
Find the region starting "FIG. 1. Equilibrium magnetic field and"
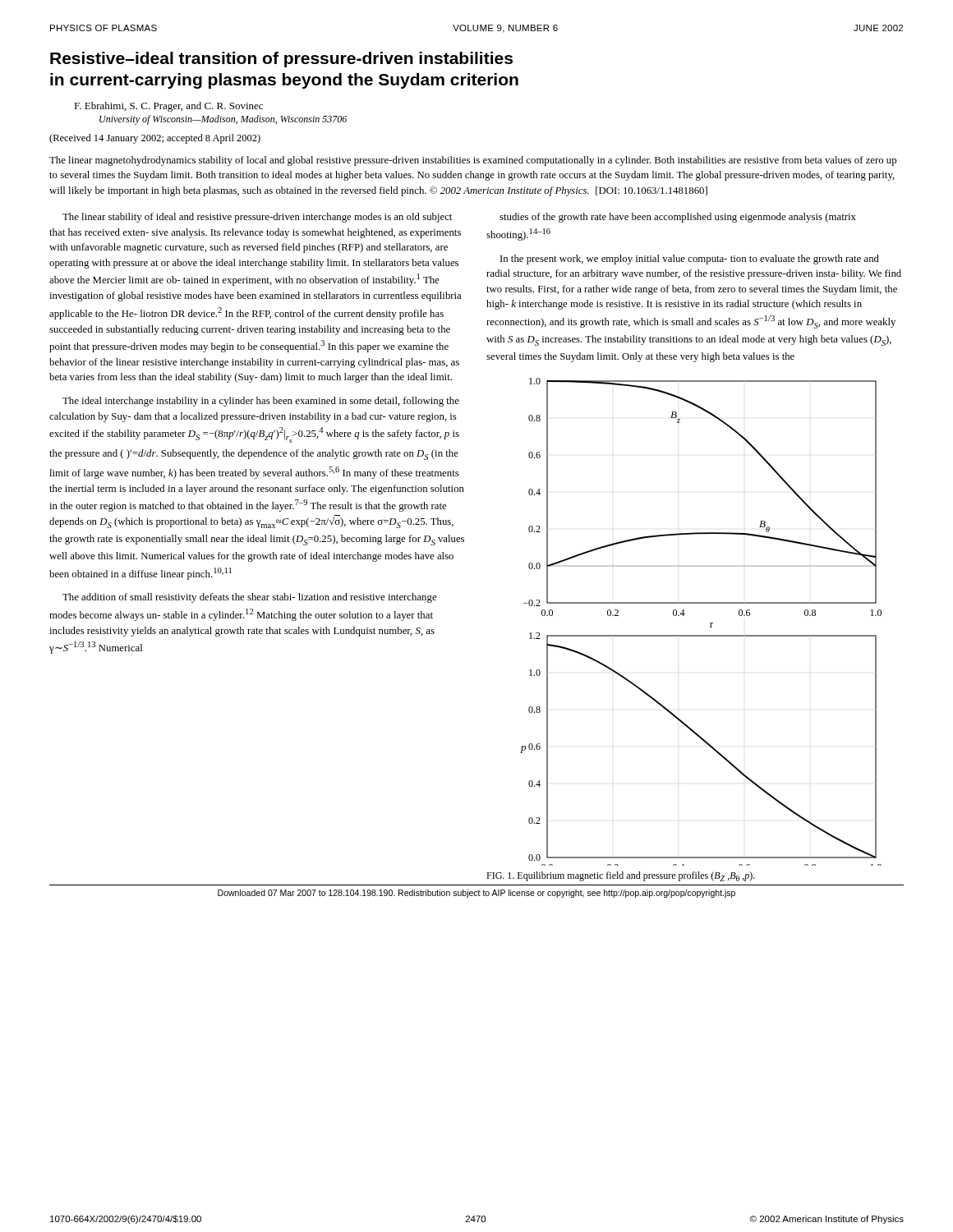click(621, 876)
